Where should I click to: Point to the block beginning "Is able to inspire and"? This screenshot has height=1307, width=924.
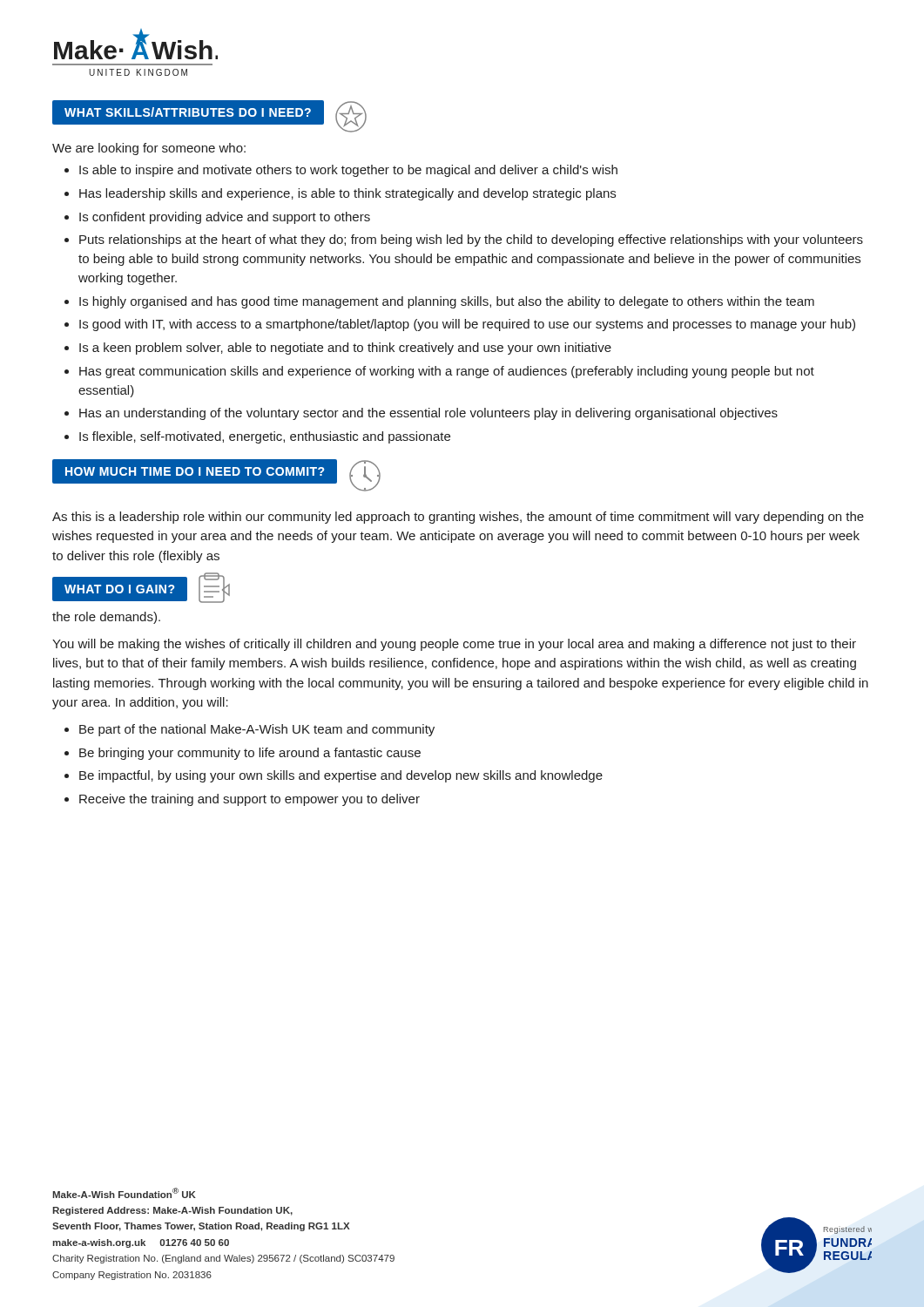pos(348,169)
